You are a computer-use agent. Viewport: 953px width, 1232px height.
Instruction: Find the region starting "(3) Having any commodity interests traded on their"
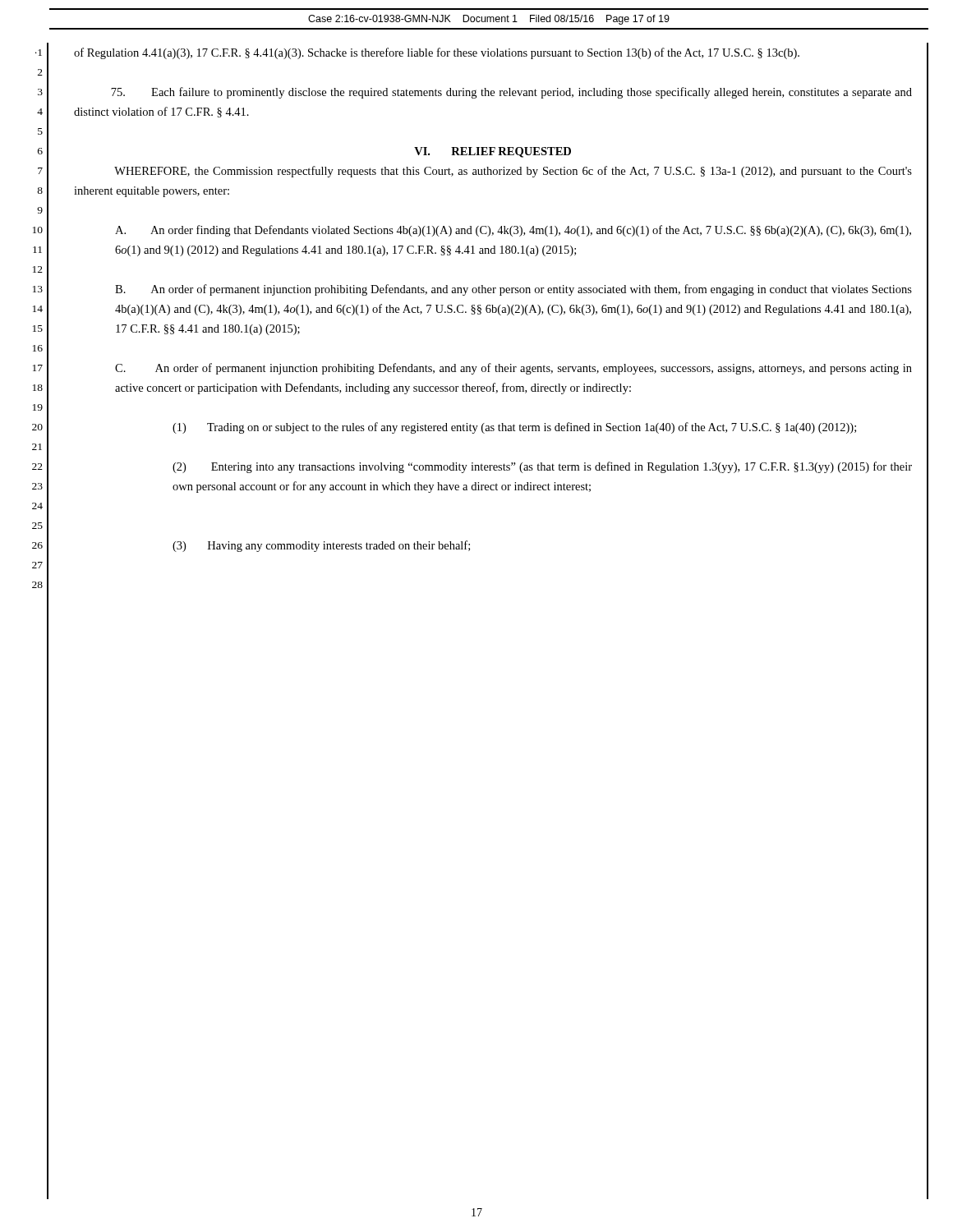tap(322, 545)
